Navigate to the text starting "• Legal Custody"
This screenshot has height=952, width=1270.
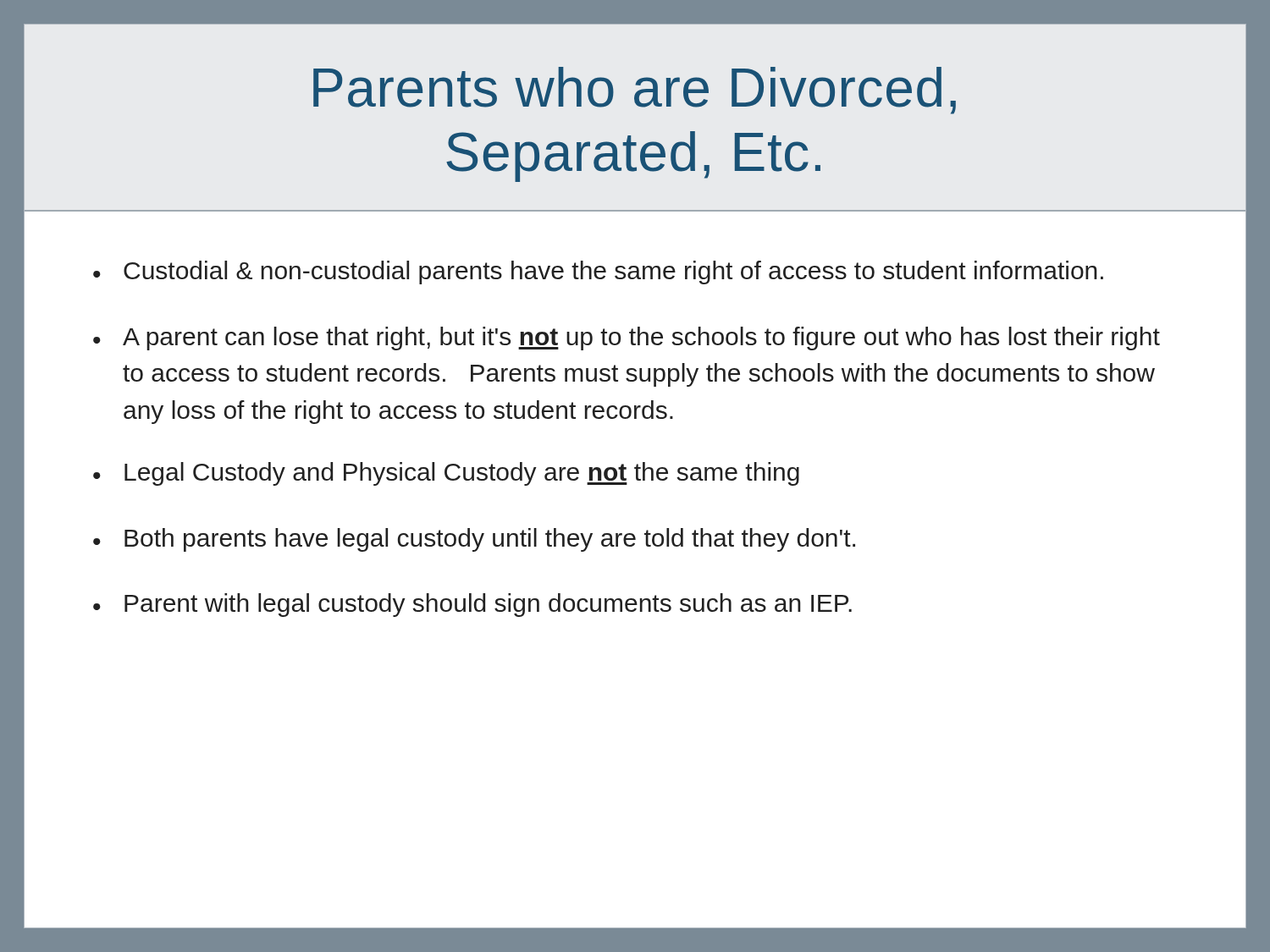click(x=635, y=474)
